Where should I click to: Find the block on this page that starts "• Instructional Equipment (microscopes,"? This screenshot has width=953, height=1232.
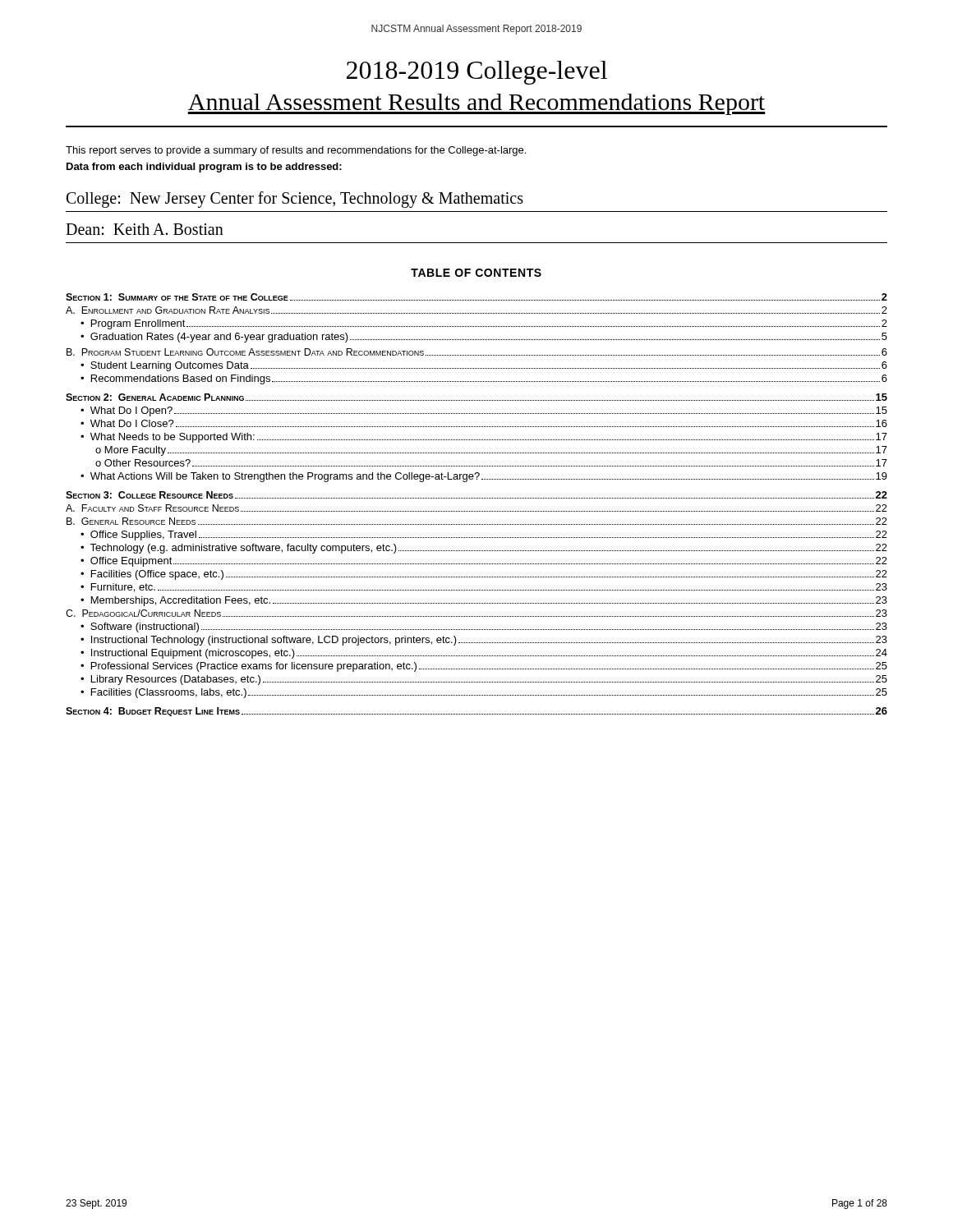pyautogui.click(x=484, y=653)
